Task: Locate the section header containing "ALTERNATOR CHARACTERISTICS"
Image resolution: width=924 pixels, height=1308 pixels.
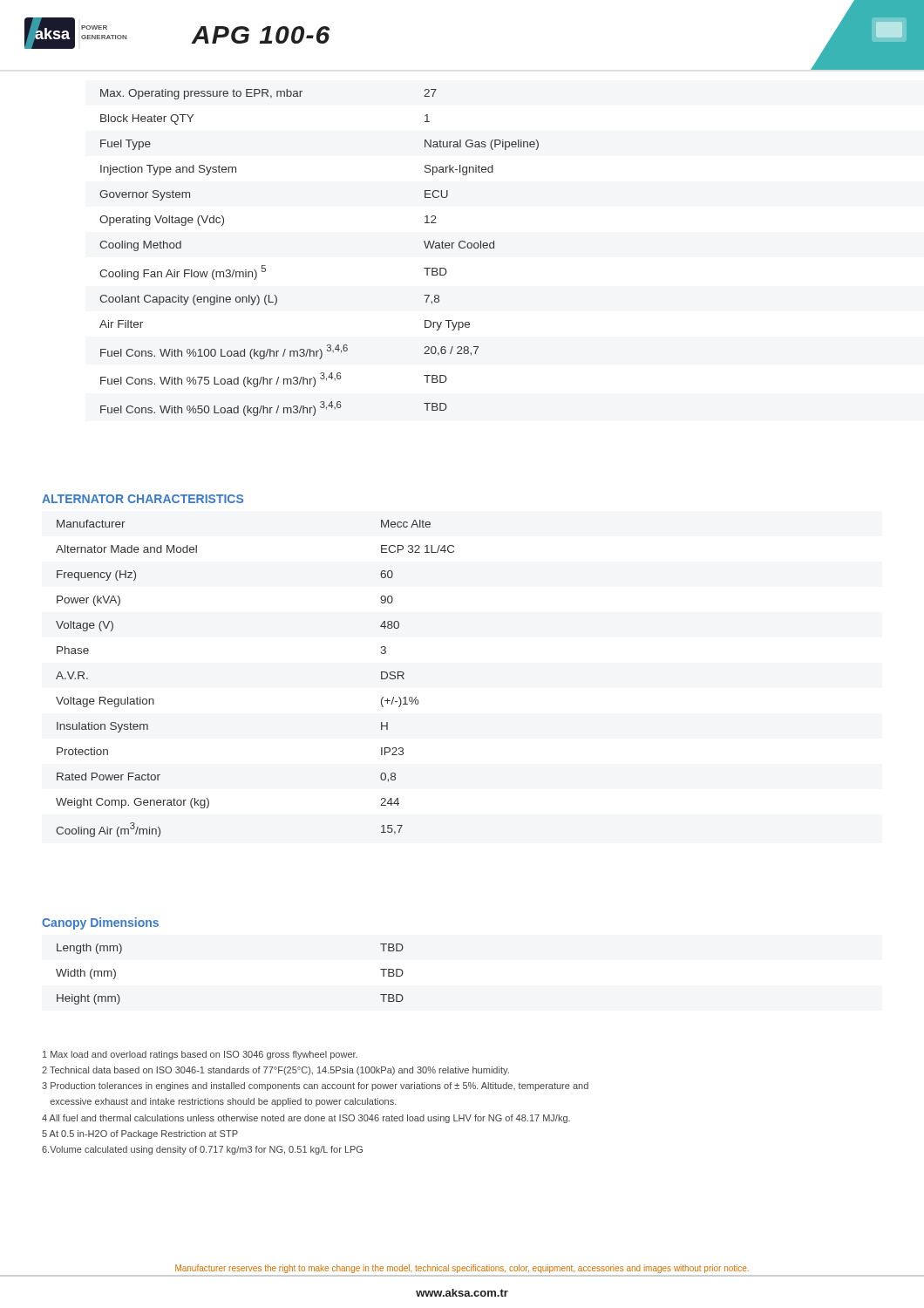Action: (143, 499)
